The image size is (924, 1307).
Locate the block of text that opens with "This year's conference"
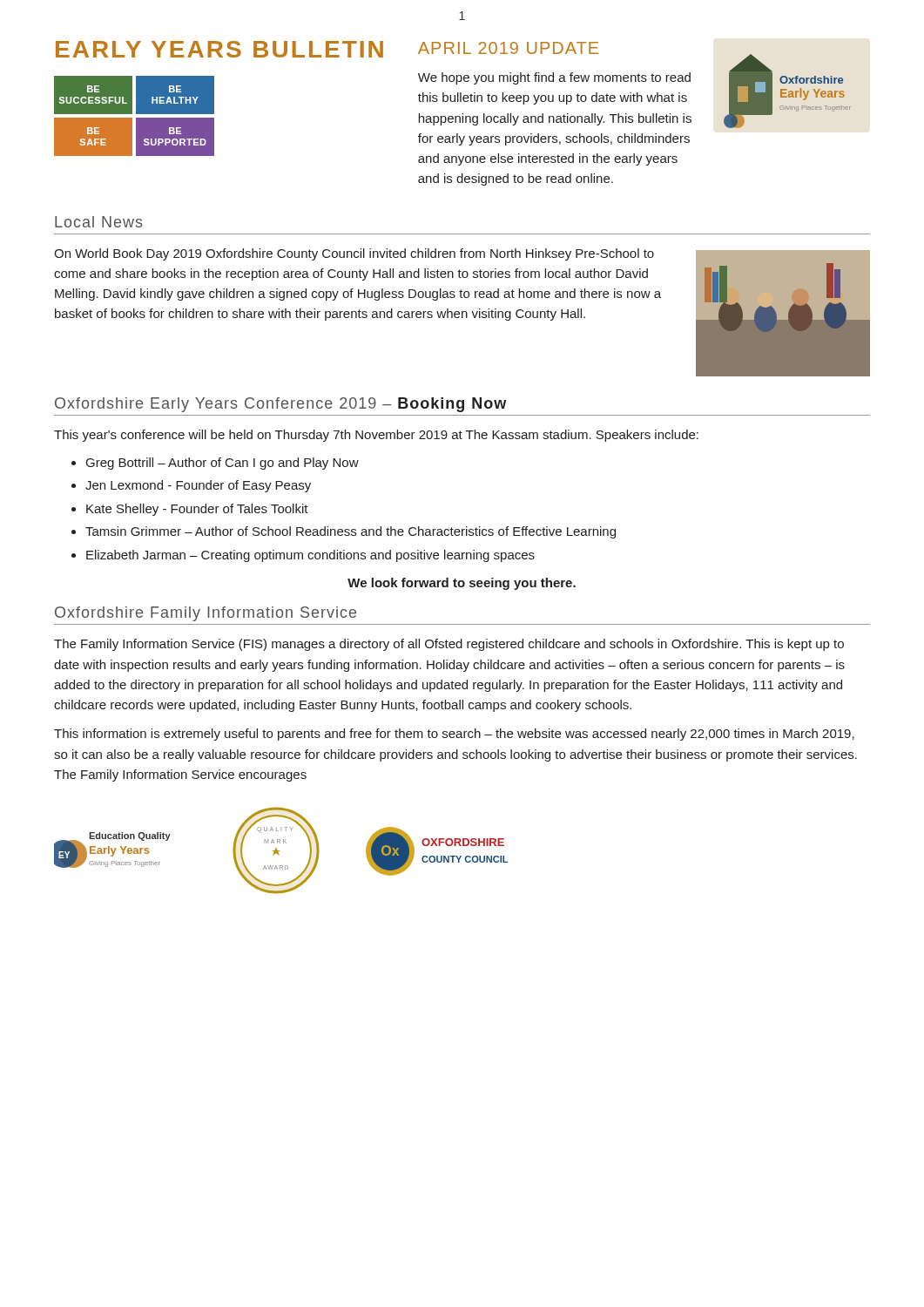click(377, 434)
